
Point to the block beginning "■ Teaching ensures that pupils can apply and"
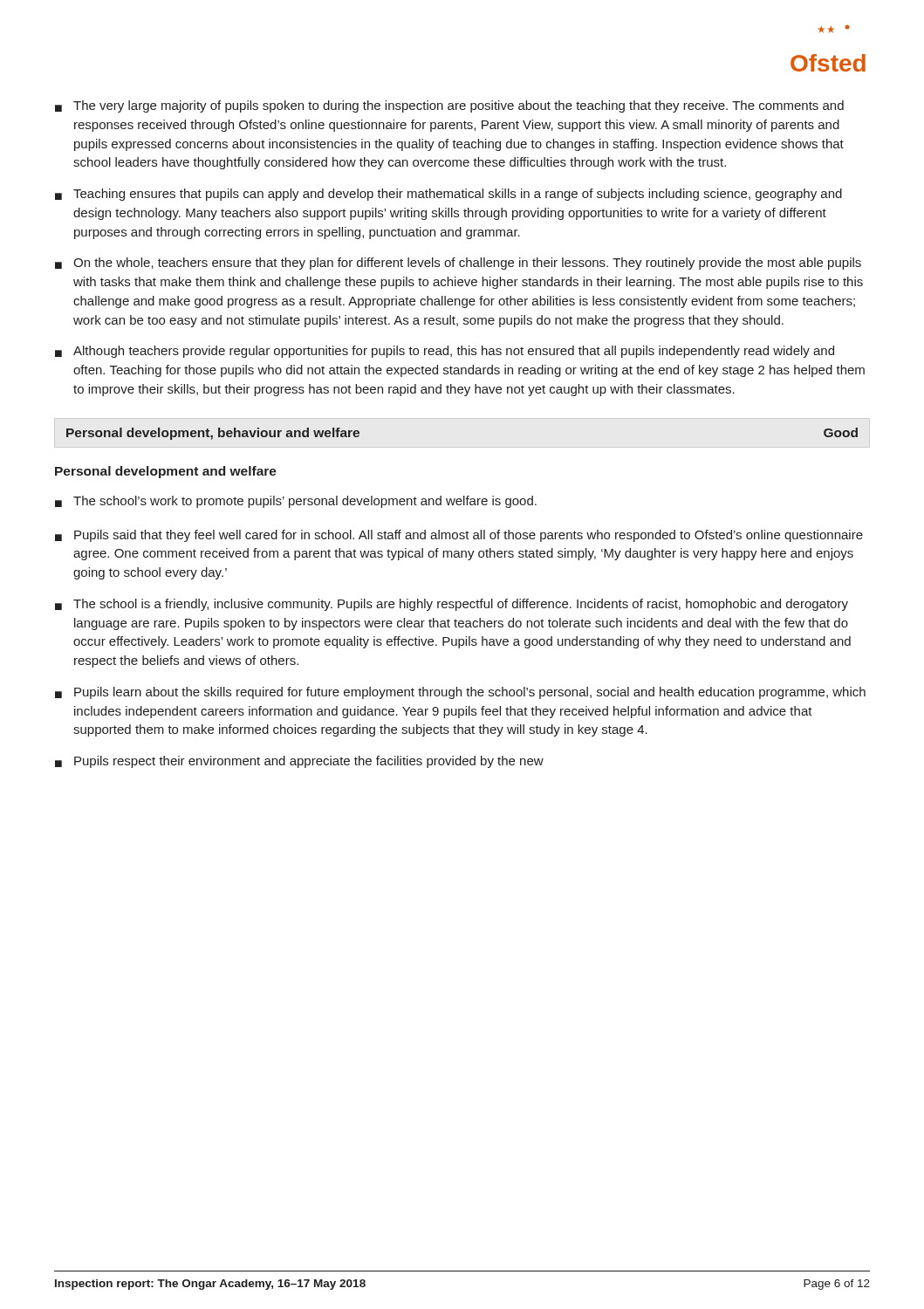(462, 213)
